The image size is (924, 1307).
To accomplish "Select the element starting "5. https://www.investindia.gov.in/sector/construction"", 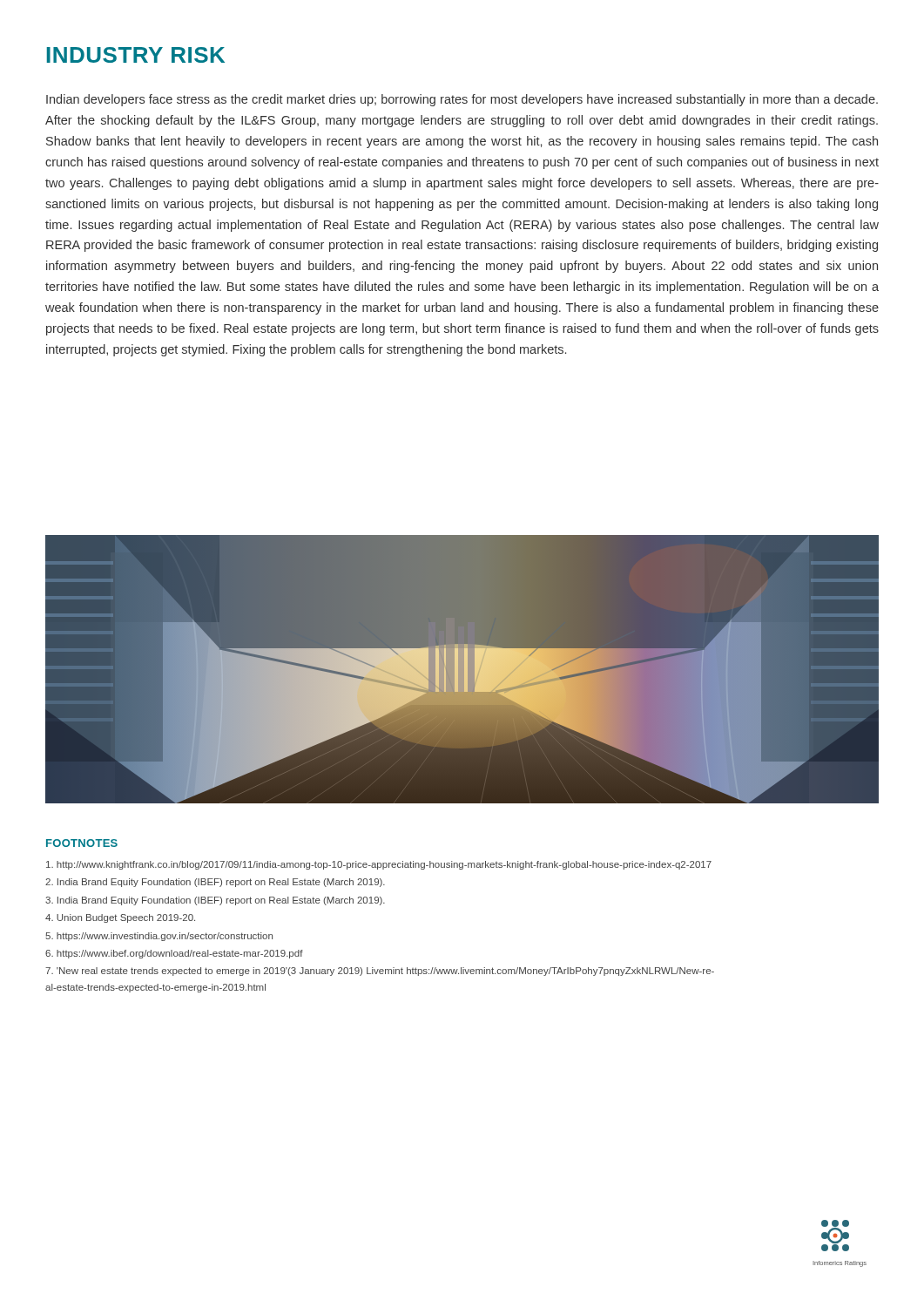I will coord(159,937).
